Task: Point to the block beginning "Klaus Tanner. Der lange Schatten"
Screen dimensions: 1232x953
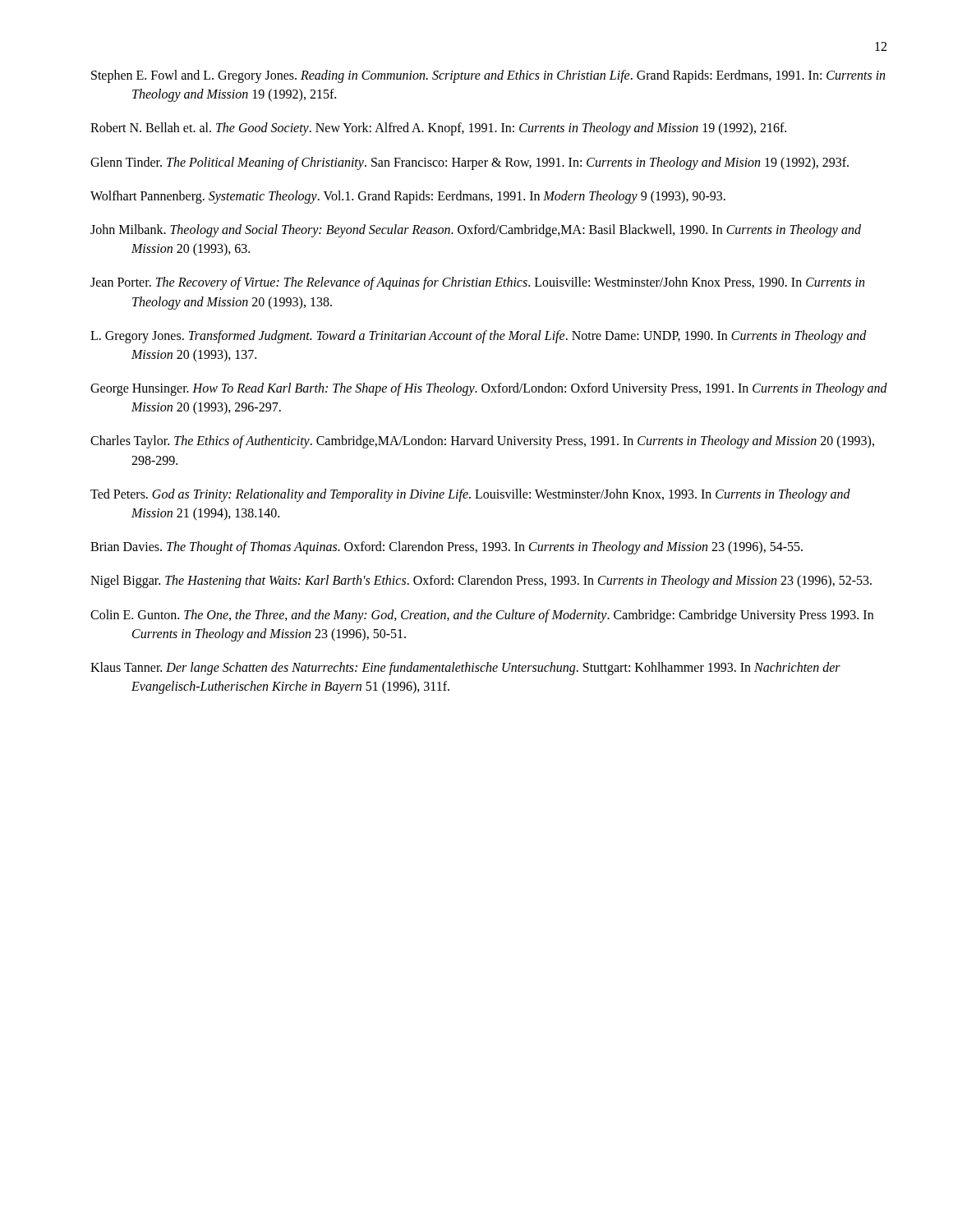Action: click(465, 677)
